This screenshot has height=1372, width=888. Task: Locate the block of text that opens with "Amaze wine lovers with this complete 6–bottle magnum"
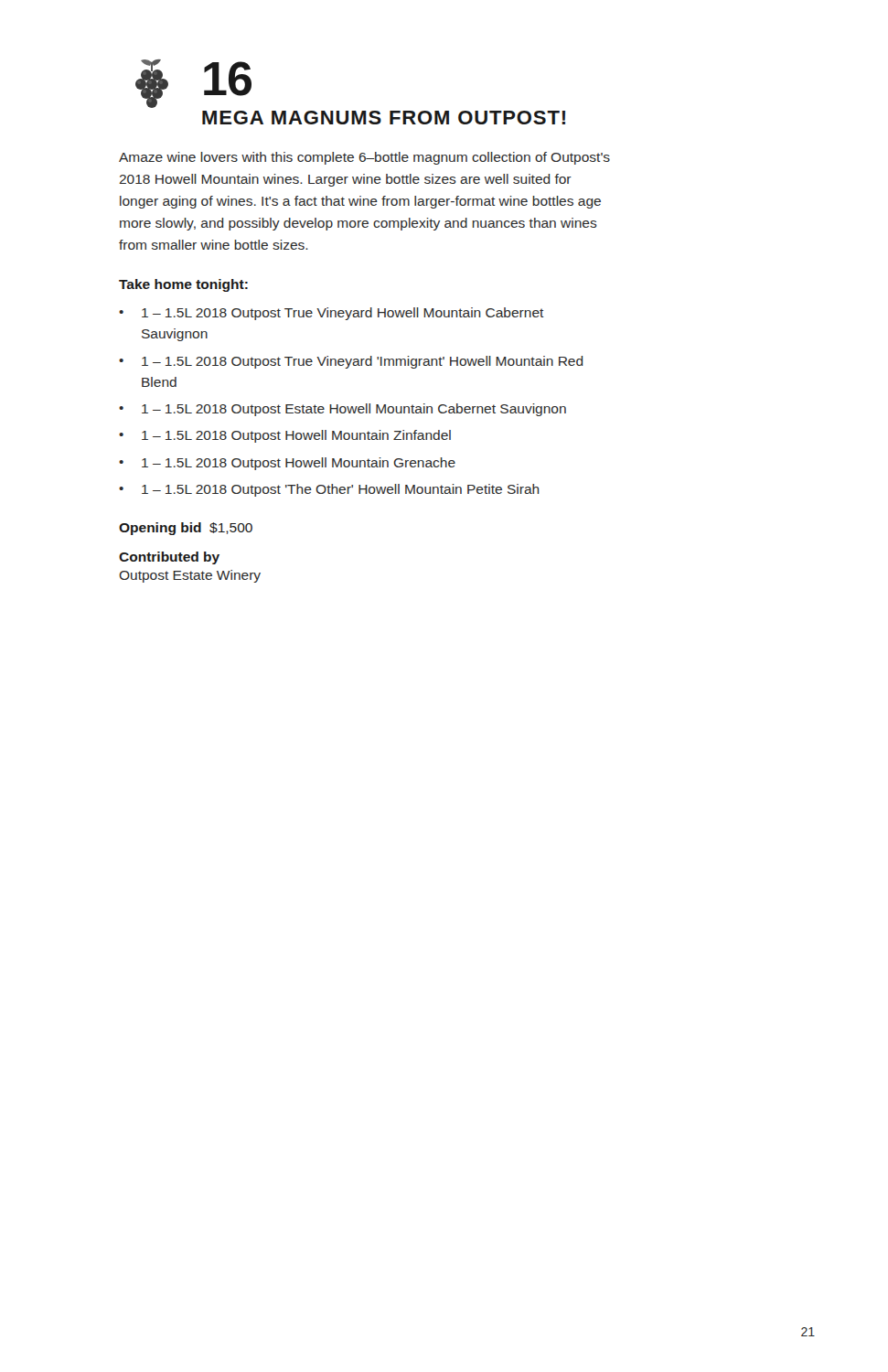coord(364,201)
